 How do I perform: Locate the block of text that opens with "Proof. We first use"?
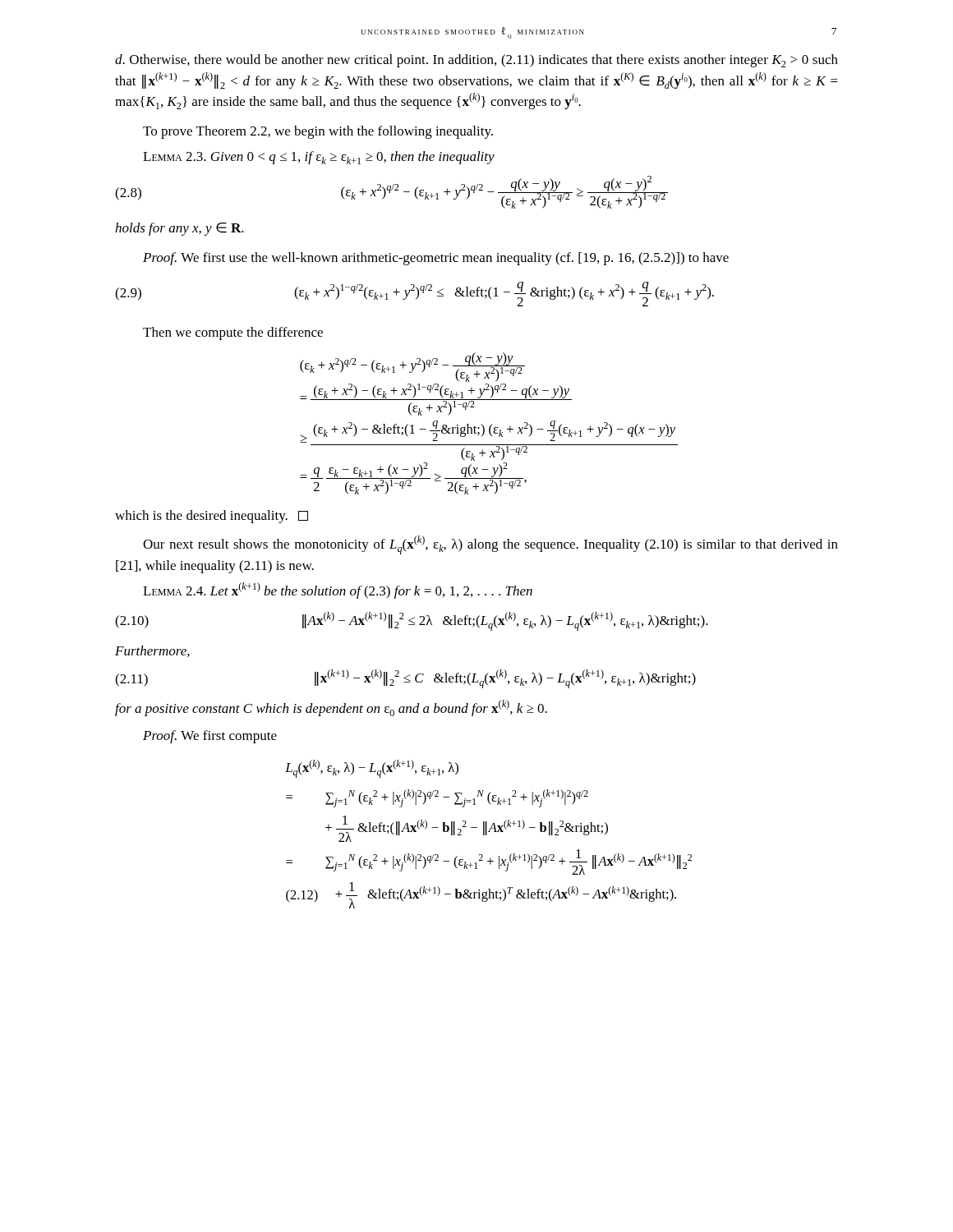pyautogui.click(x=436, y=257)
